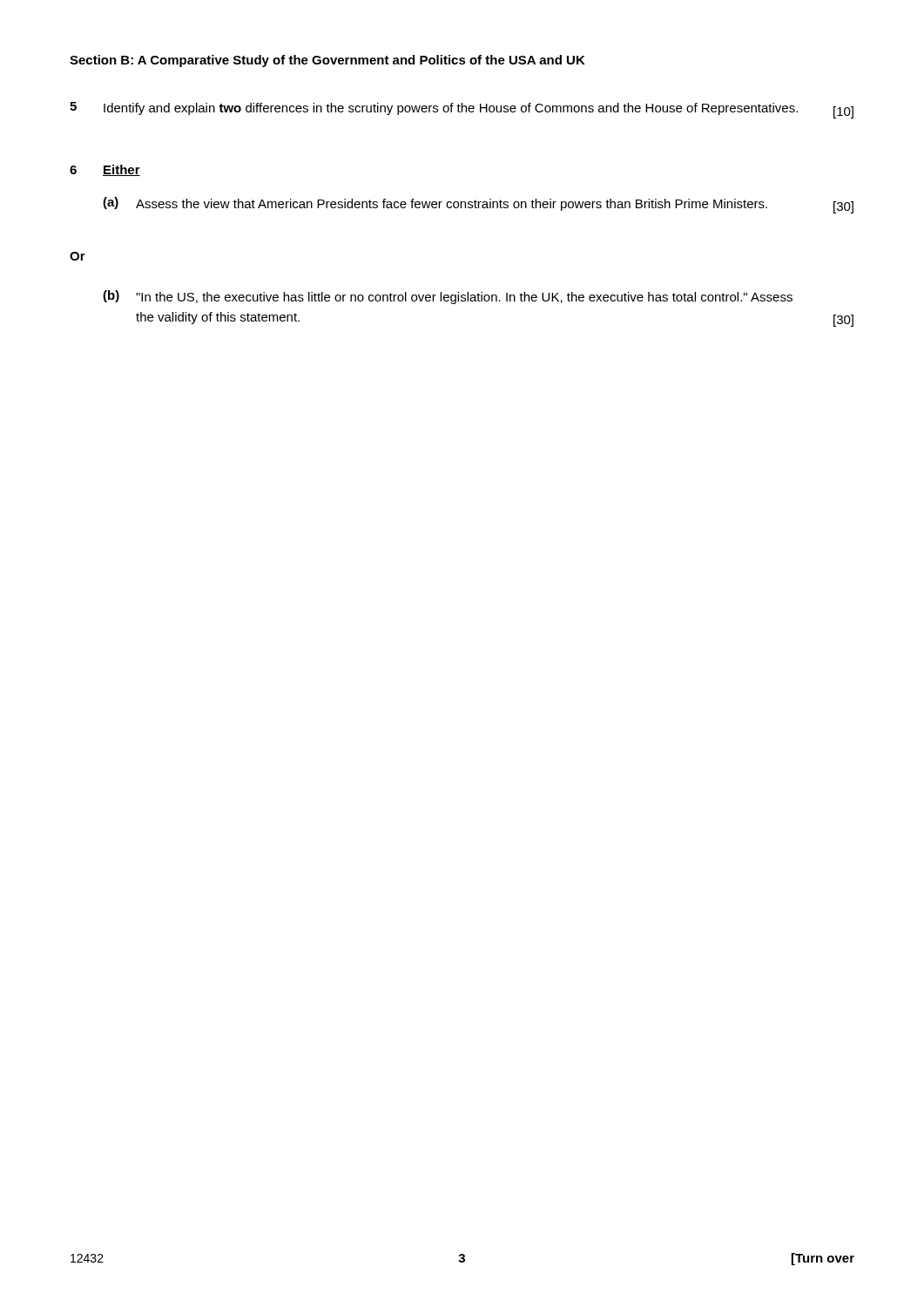Select a section header

pyautogui.click(x=327, y=60)
